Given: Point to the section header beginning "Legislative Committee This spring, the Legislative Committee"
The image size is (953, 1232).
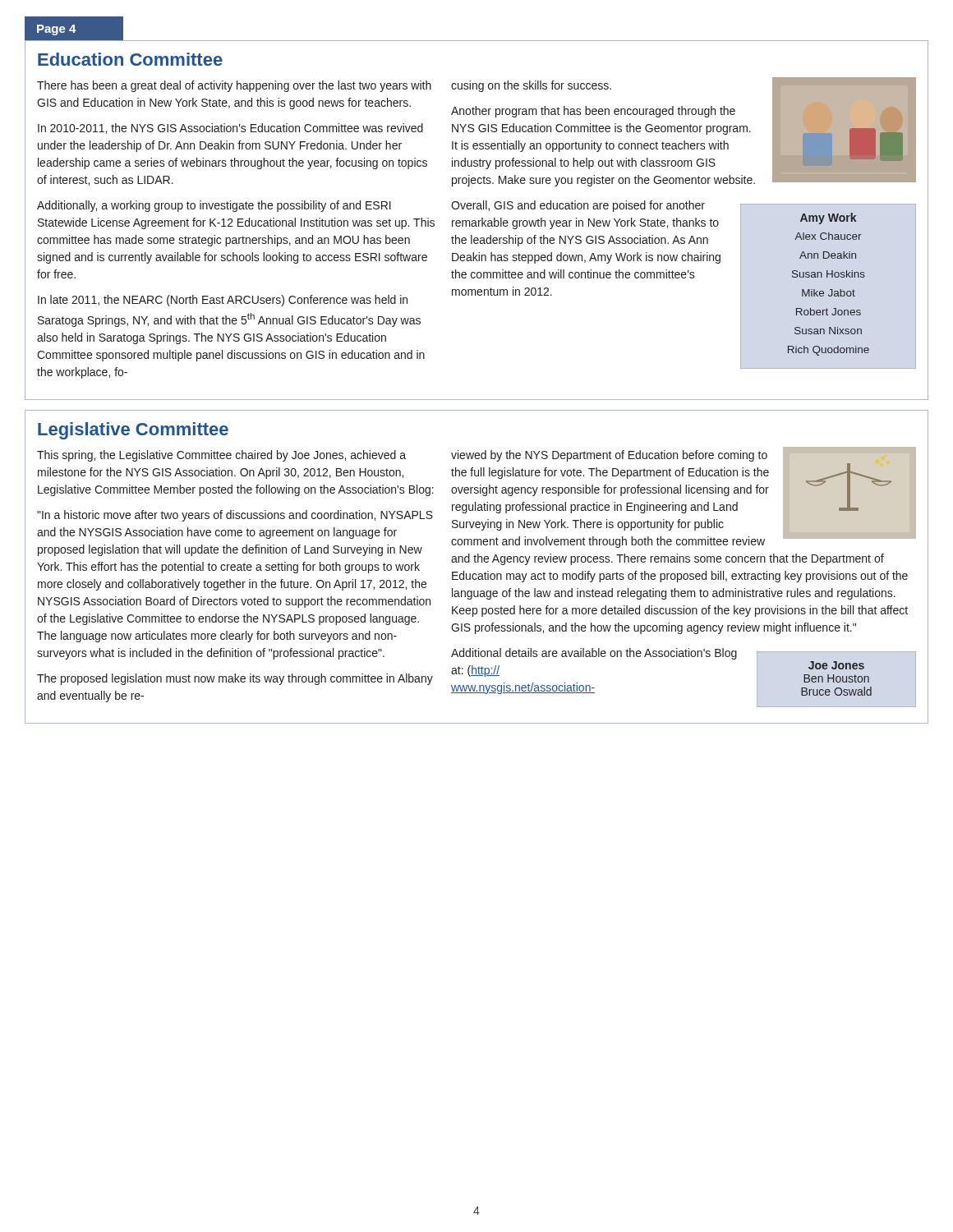Looking at the screenshot, I should click(x=476, y=566).
